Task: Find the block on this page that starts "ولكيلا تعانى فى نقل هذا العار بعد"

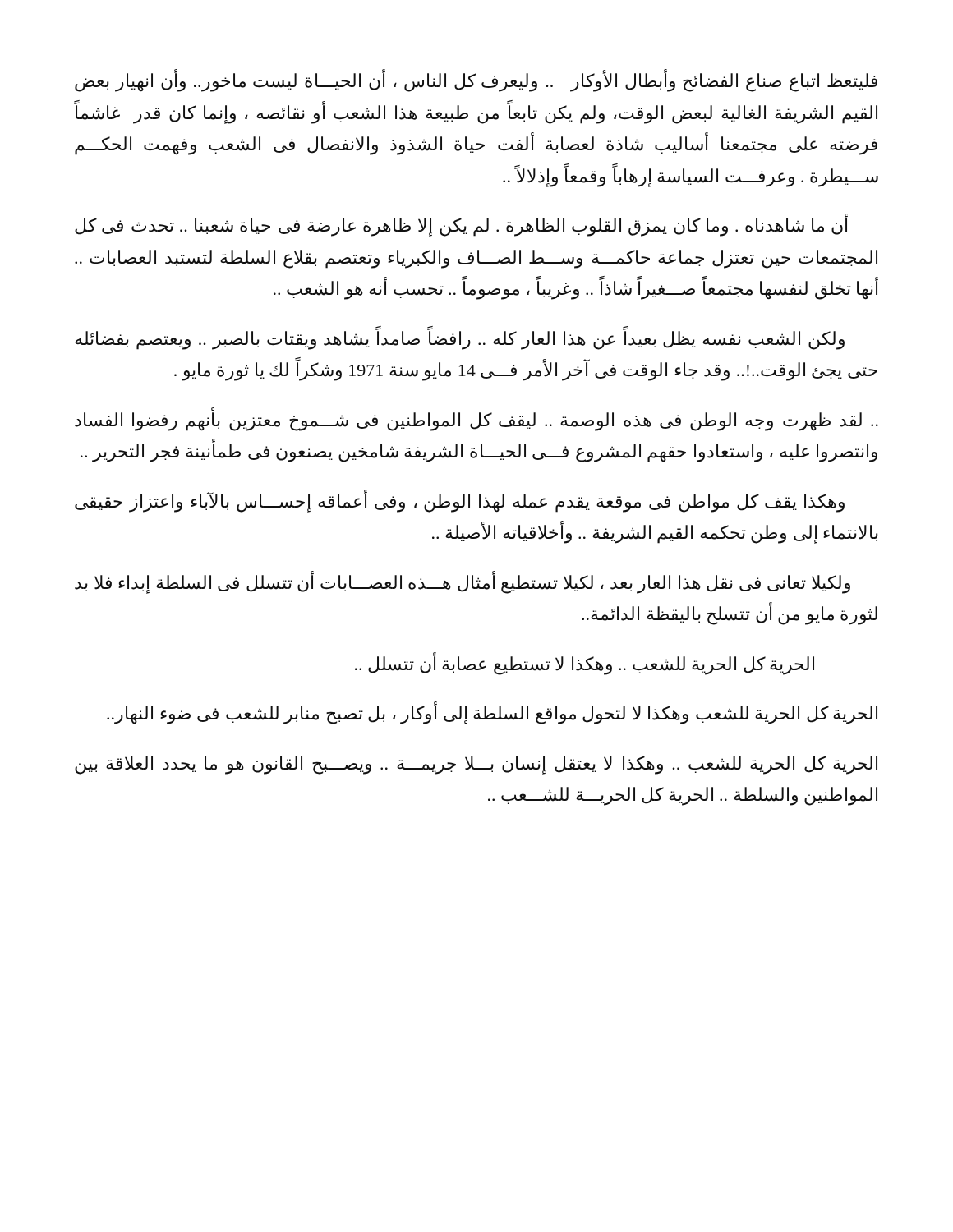Action: point(476,598)
